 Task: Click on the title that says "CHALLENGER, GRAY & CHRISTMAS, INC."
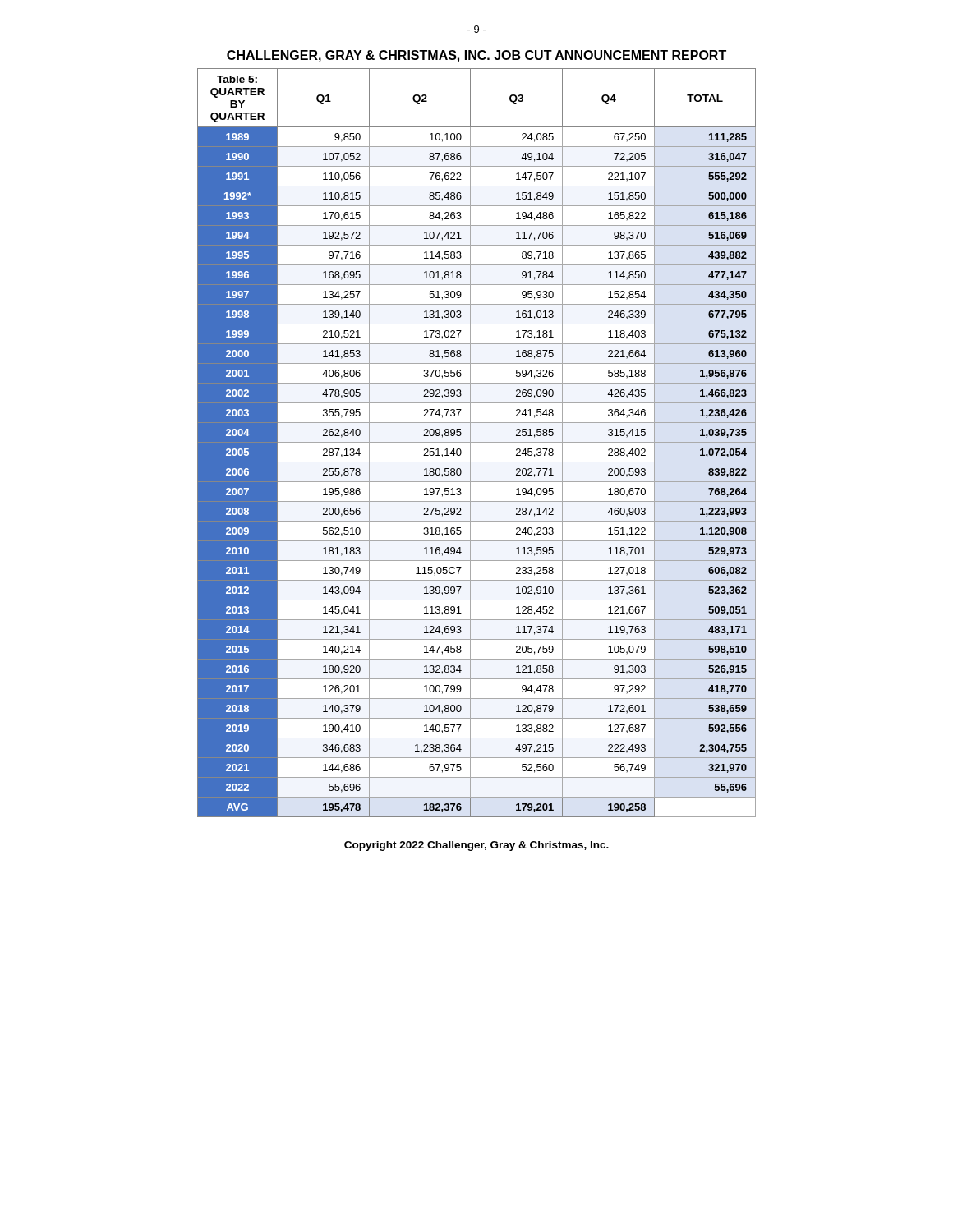476,55
